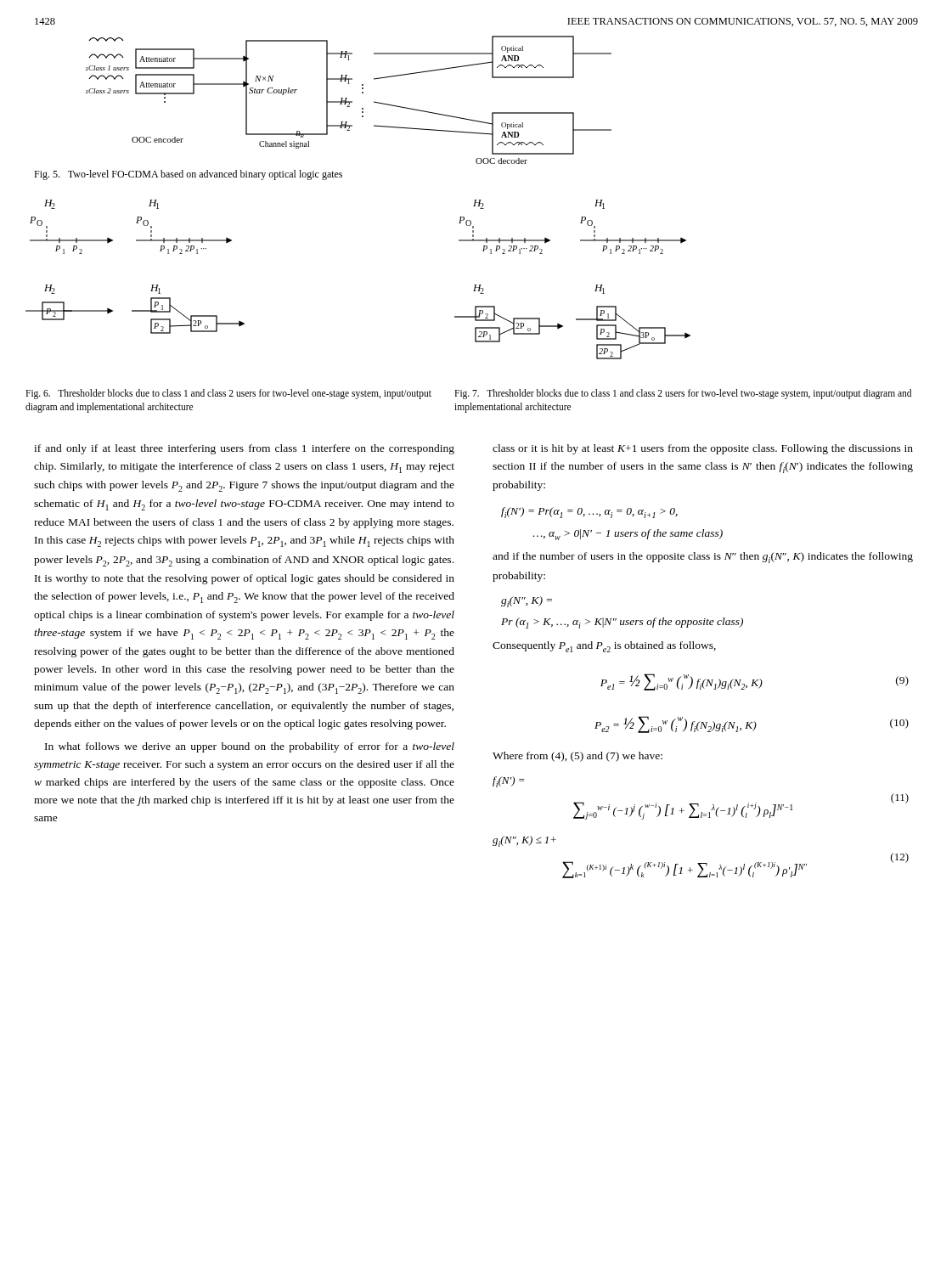952x1274 pixels.
Task: Find the text block starting "Pe2 = ½ ∑i=0w (iw) fi(N2)gi(N1, K)"
Action: point(703,723)
